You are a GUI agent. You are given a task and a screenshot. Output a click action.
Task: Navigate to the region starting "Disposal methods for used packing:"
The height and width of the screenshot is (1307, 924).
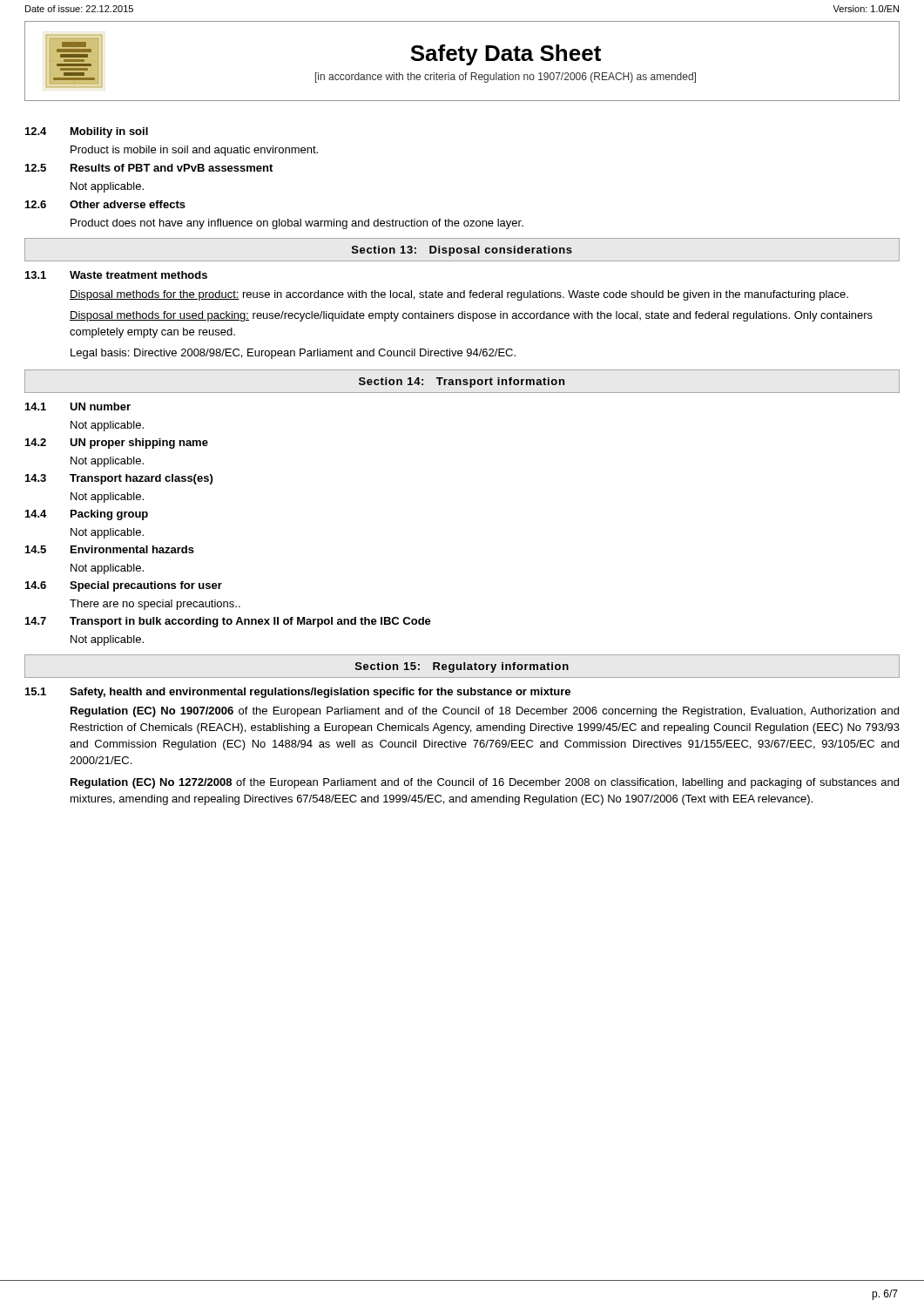click(471, 323)
